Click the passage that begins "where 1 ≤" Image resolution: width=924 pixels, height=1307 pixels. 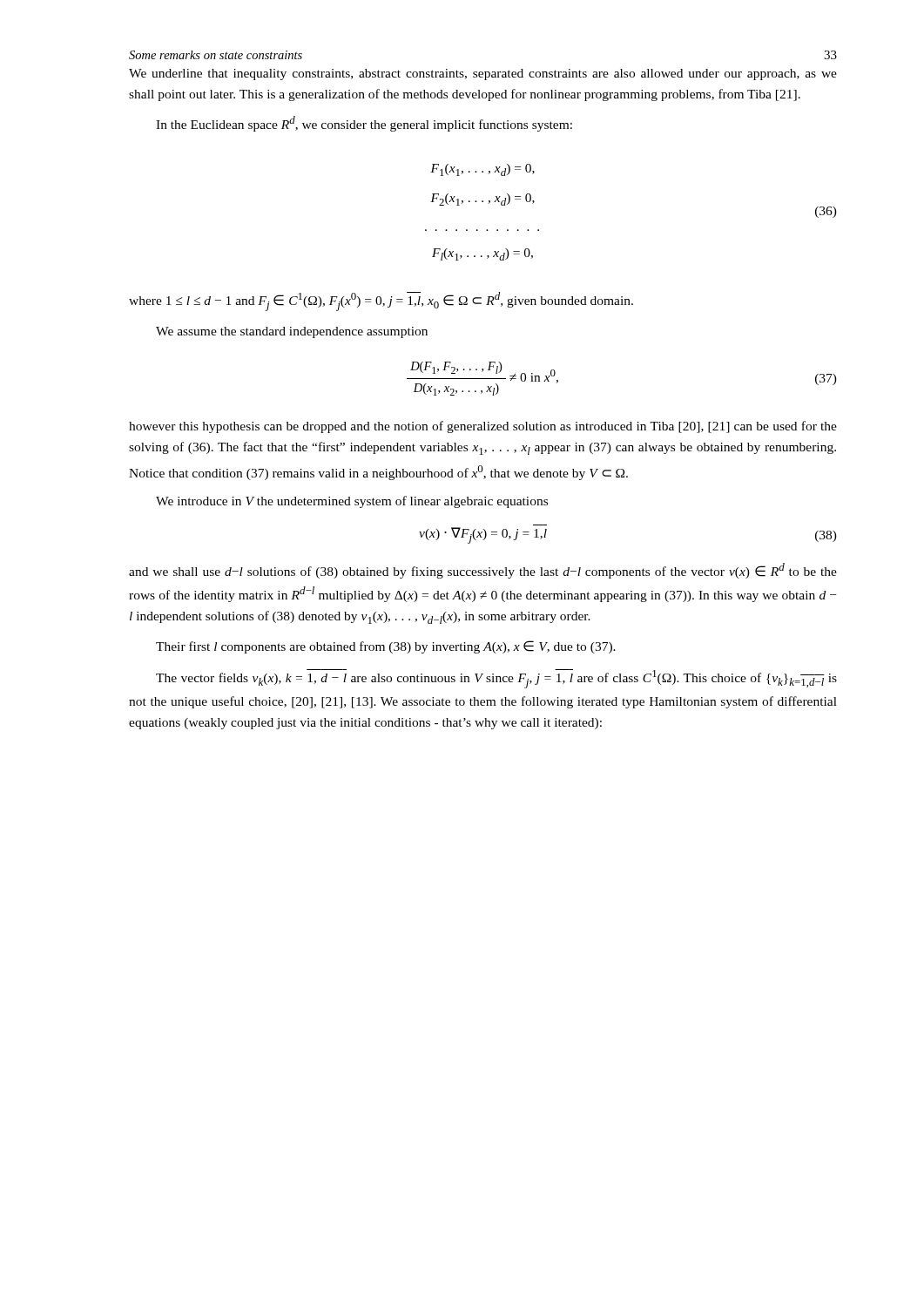coord(381,300)
